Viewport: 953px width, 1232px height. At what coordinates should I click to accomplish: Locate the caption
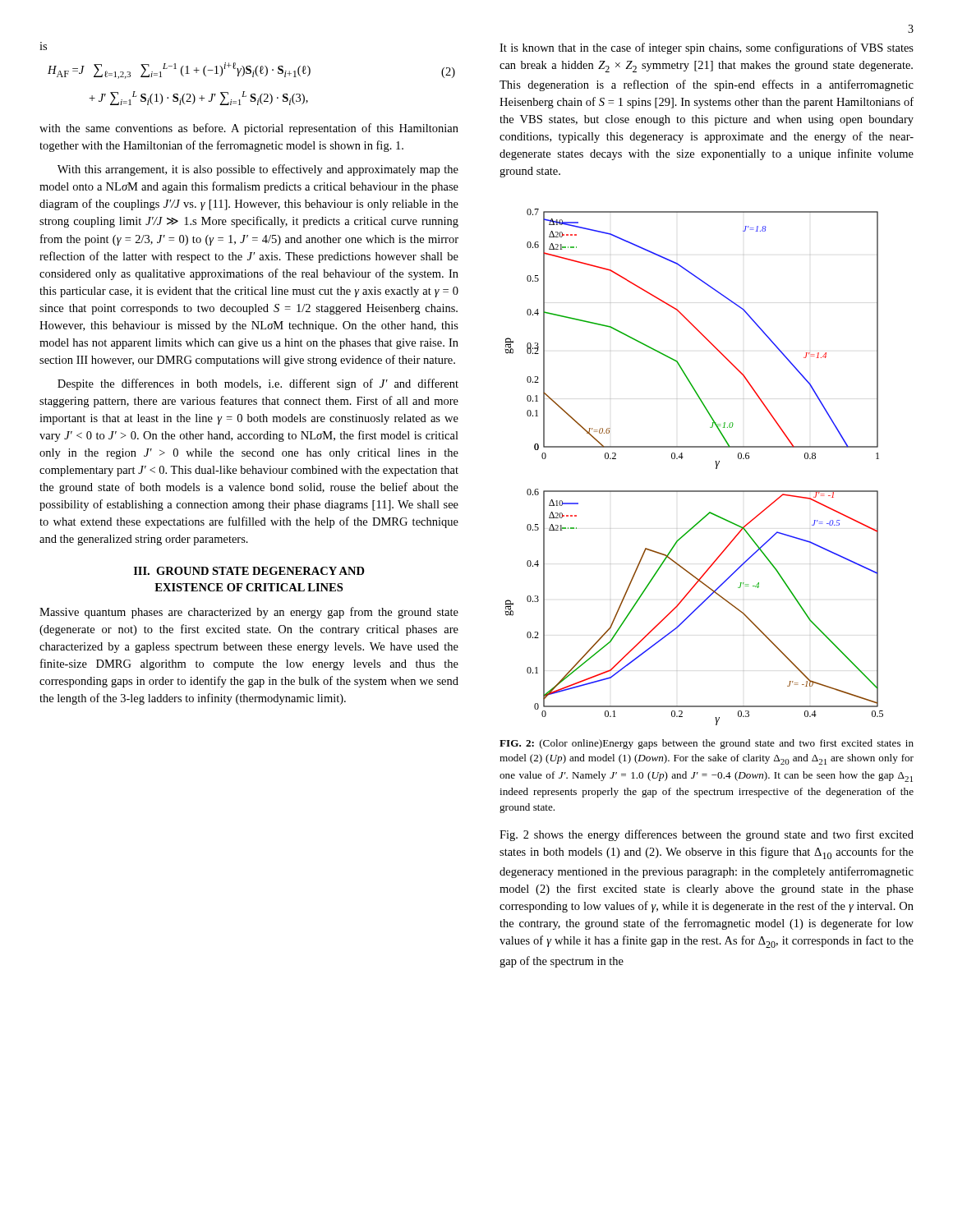tap(707, 775)
